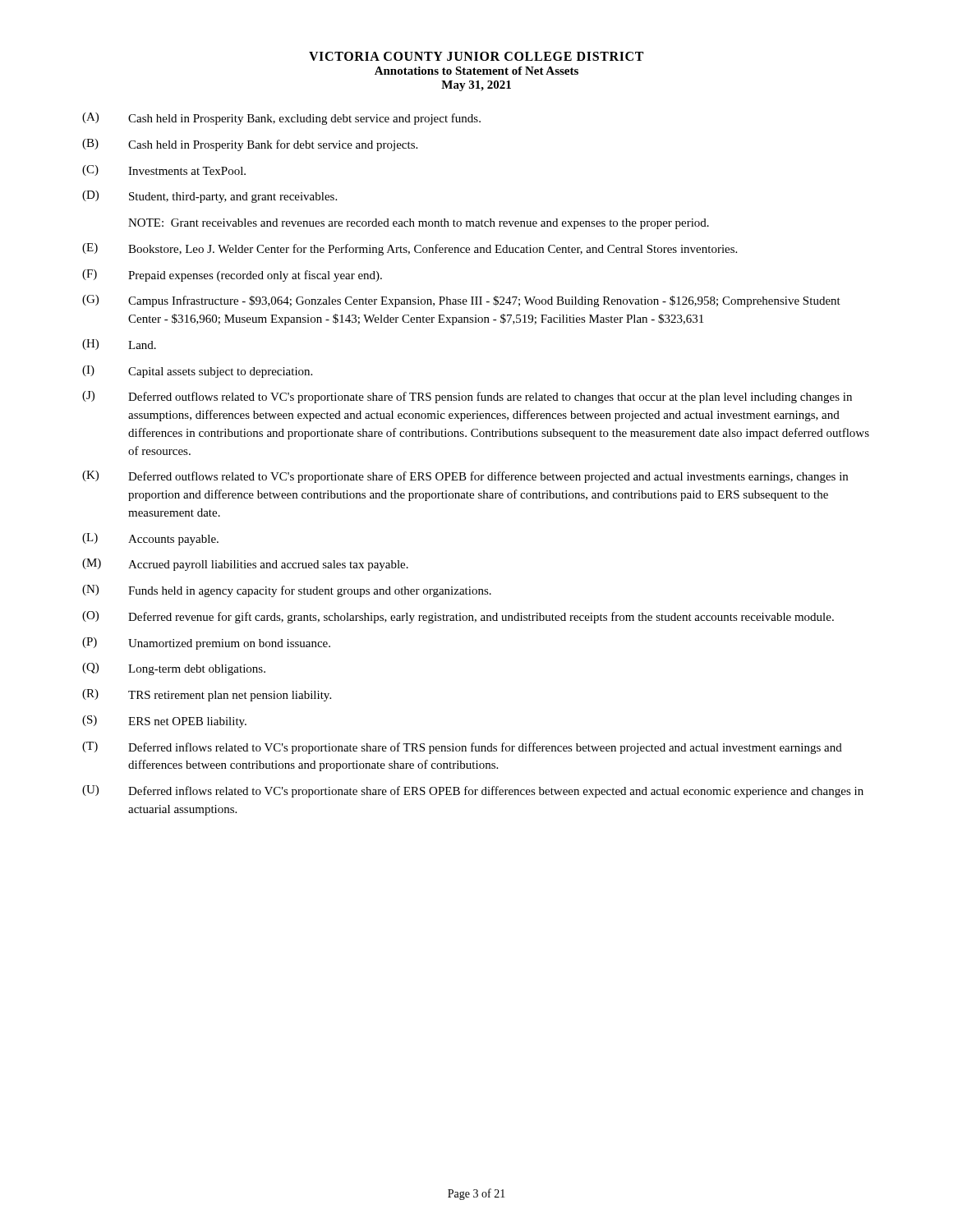953x1232 pixels.
Task: Locate the list item containing "(B) Cash held in Prosperity Bank for"
Action: [x=250, y=145]
